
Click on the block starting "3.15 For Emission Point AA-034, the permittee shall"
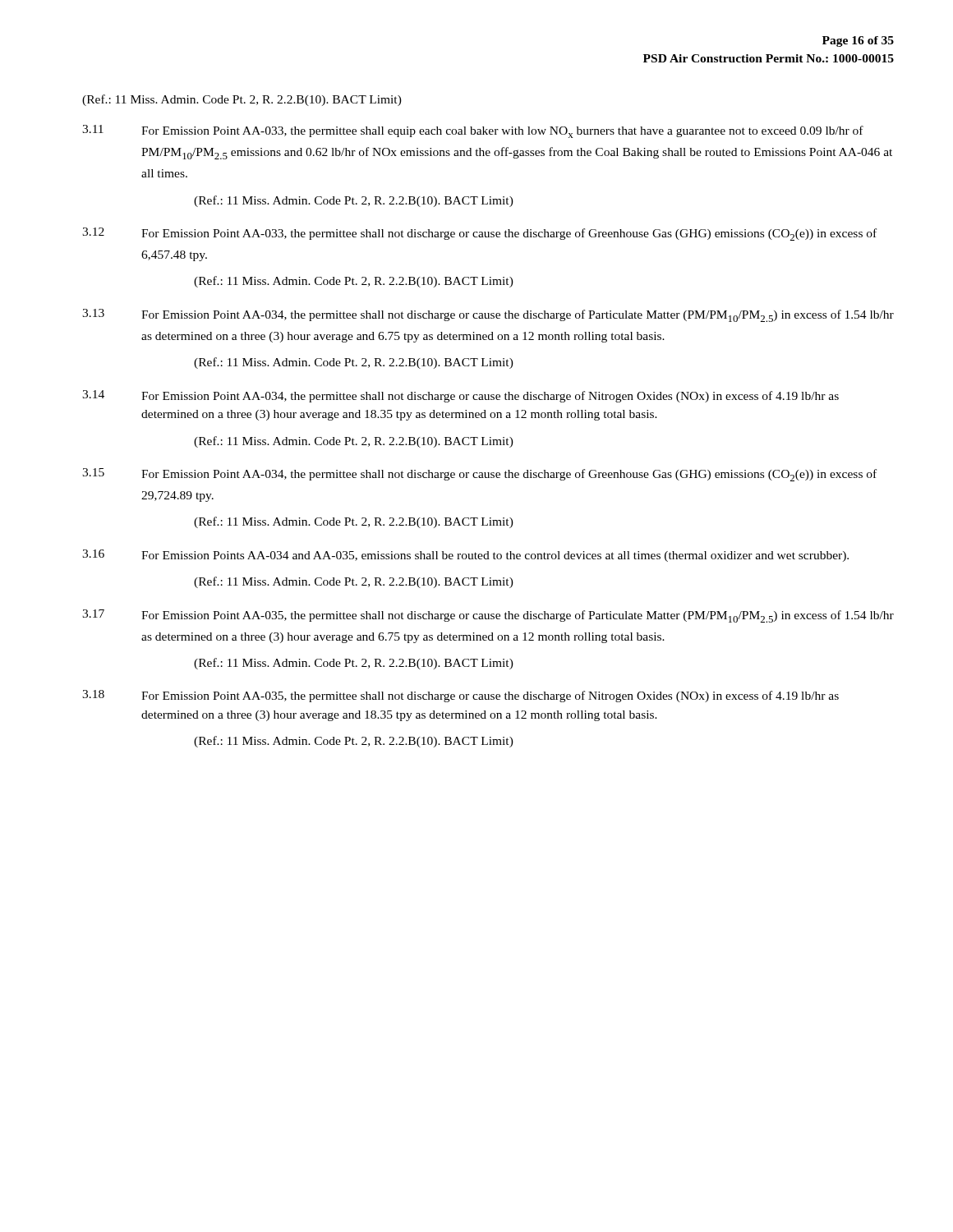(488, 485)
